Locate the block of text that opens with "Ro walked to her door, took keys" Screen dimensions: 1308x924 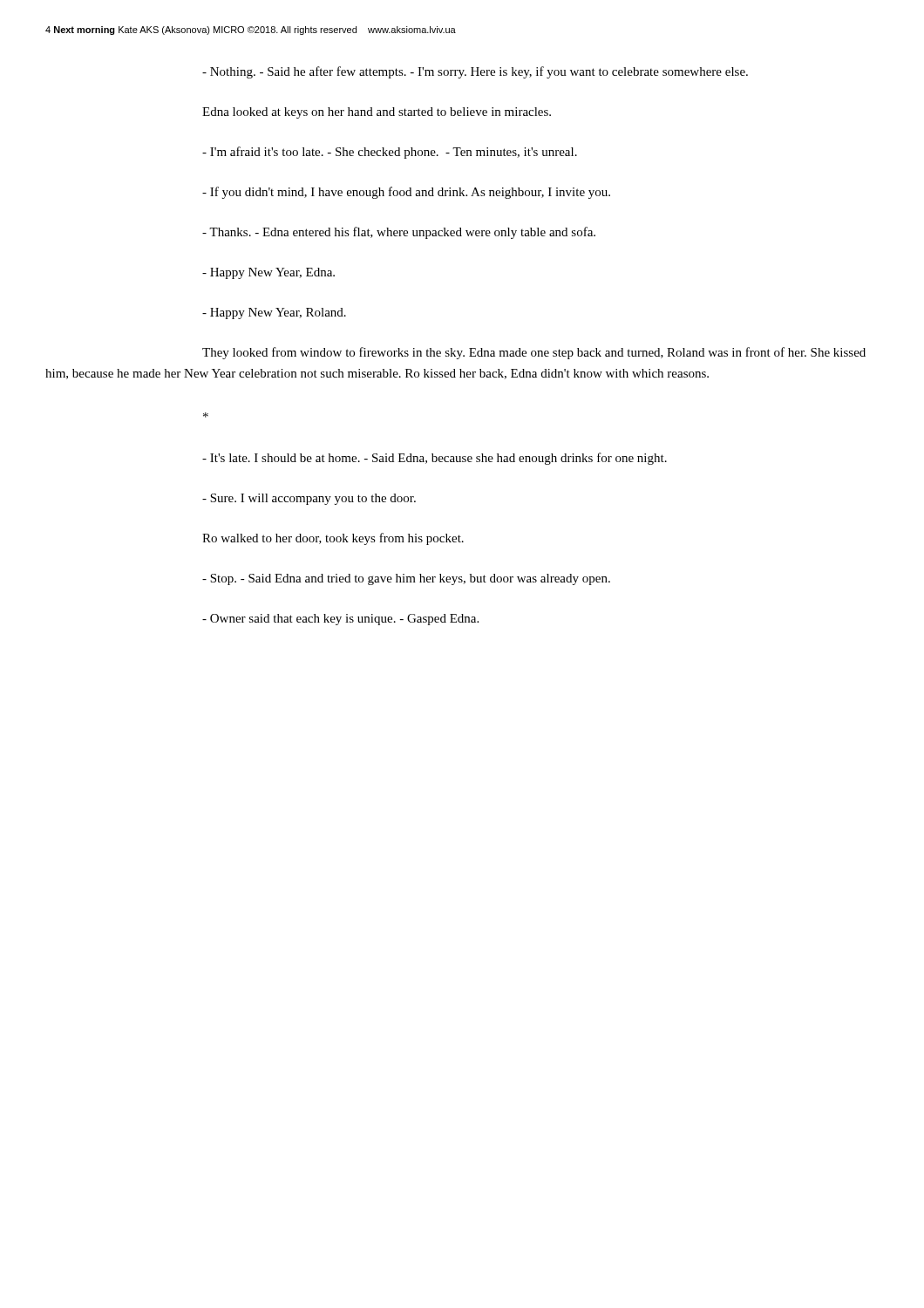point(333,538)
